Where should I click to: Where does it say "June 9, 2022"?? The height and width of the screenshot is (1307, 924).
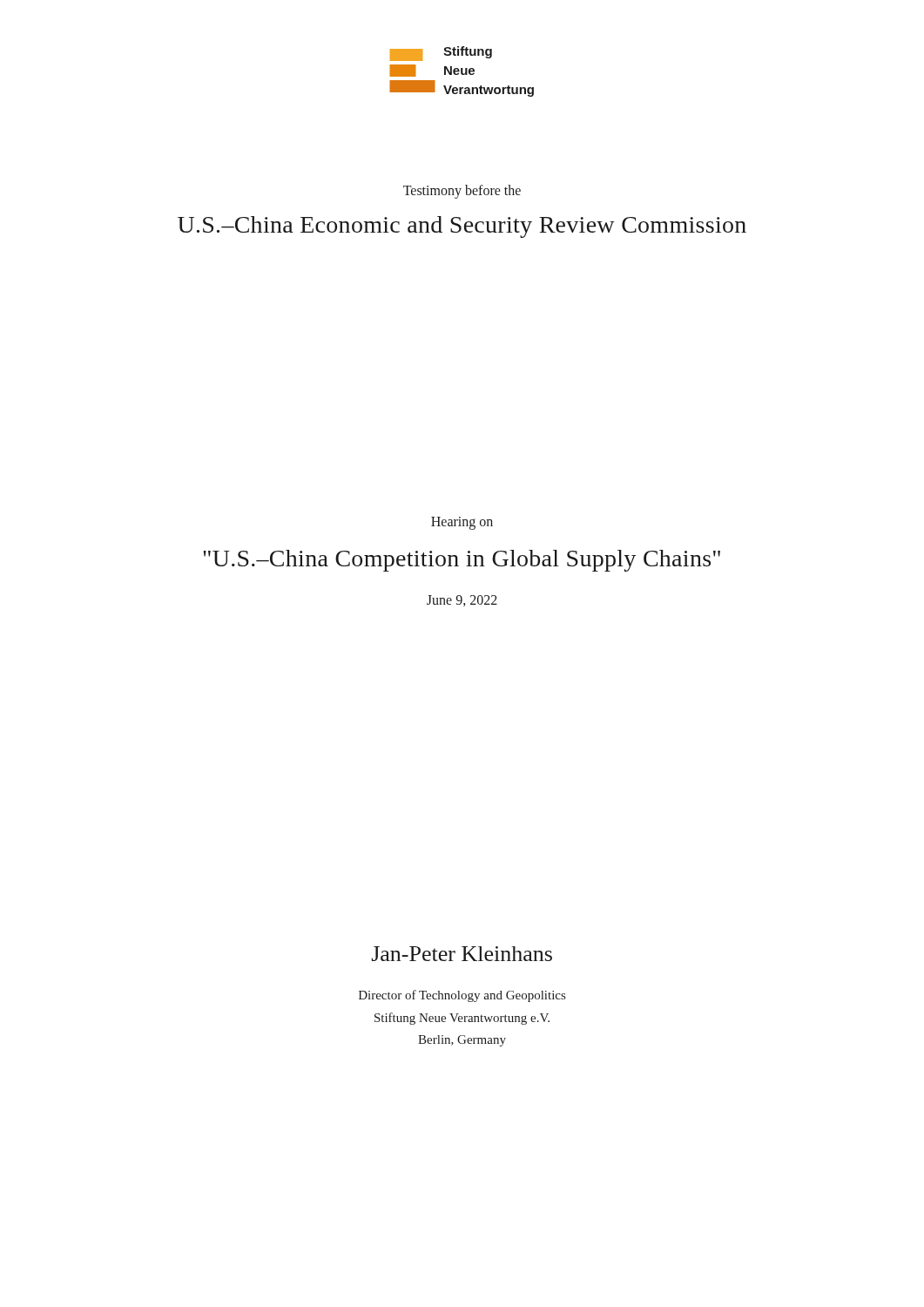pyautogui.click(x=462, y=600)
